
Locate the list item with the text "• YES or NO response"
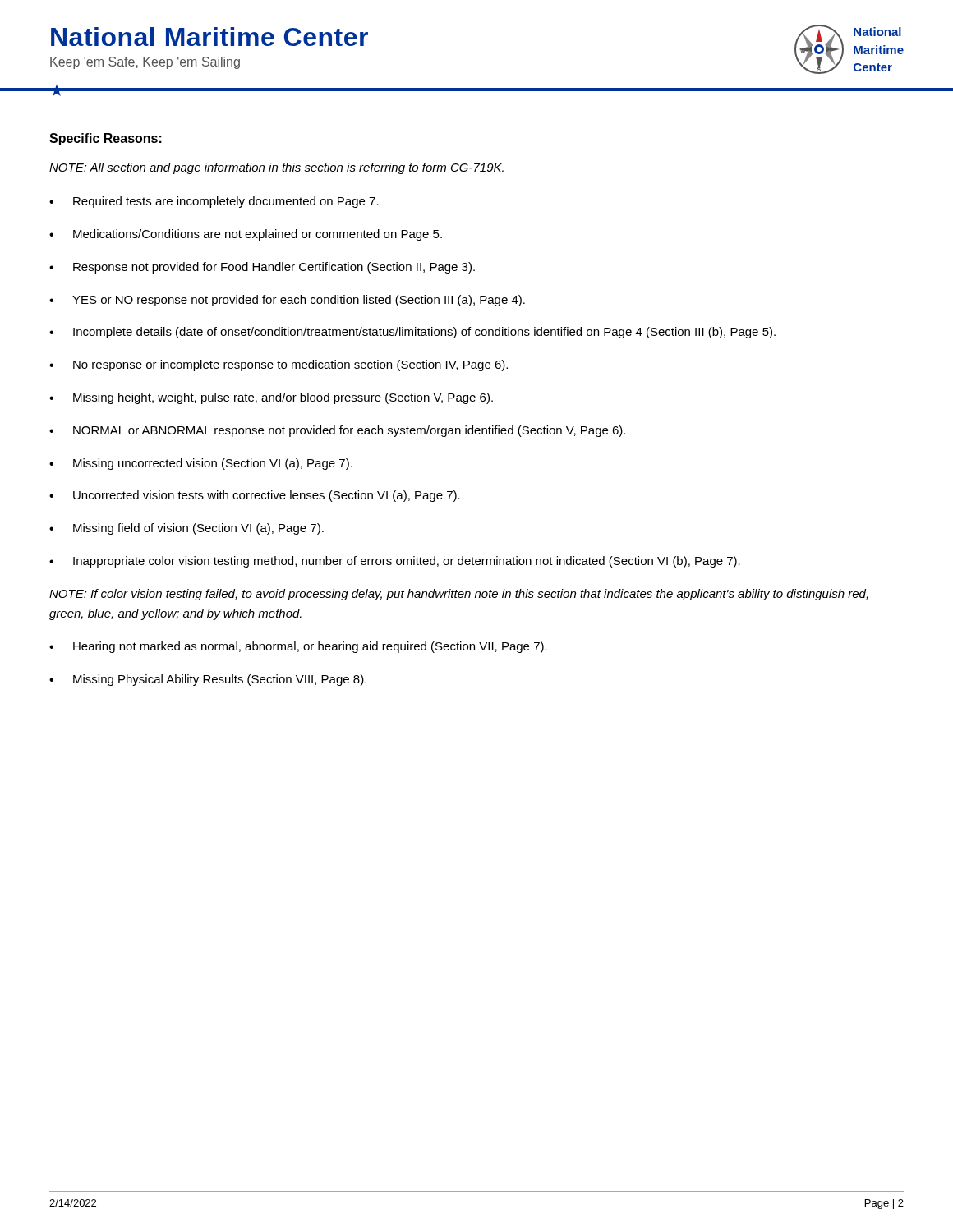point(288,300)
